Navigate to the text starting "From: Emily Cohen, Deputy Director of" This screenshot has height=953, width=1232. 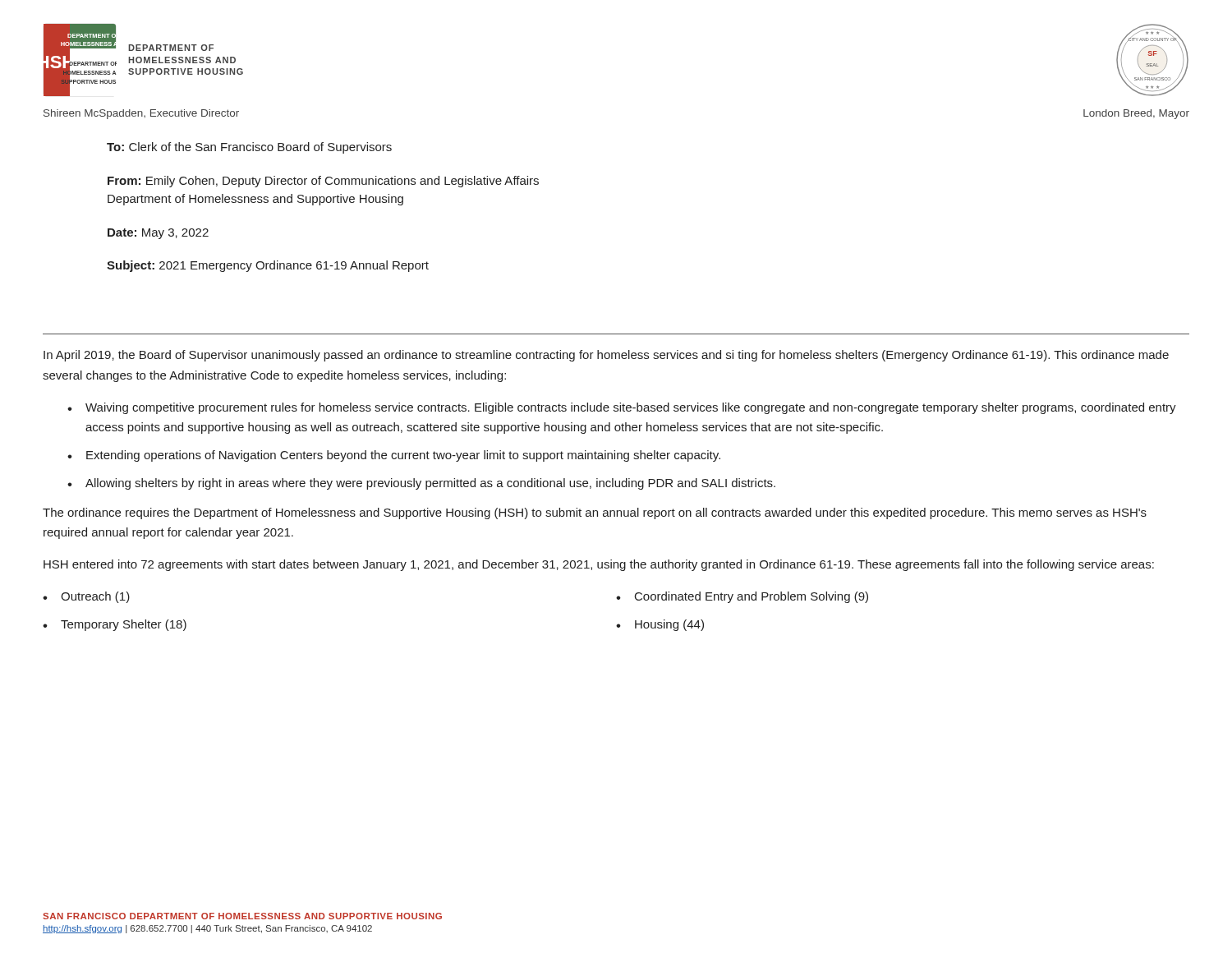(x=323, y=189)
